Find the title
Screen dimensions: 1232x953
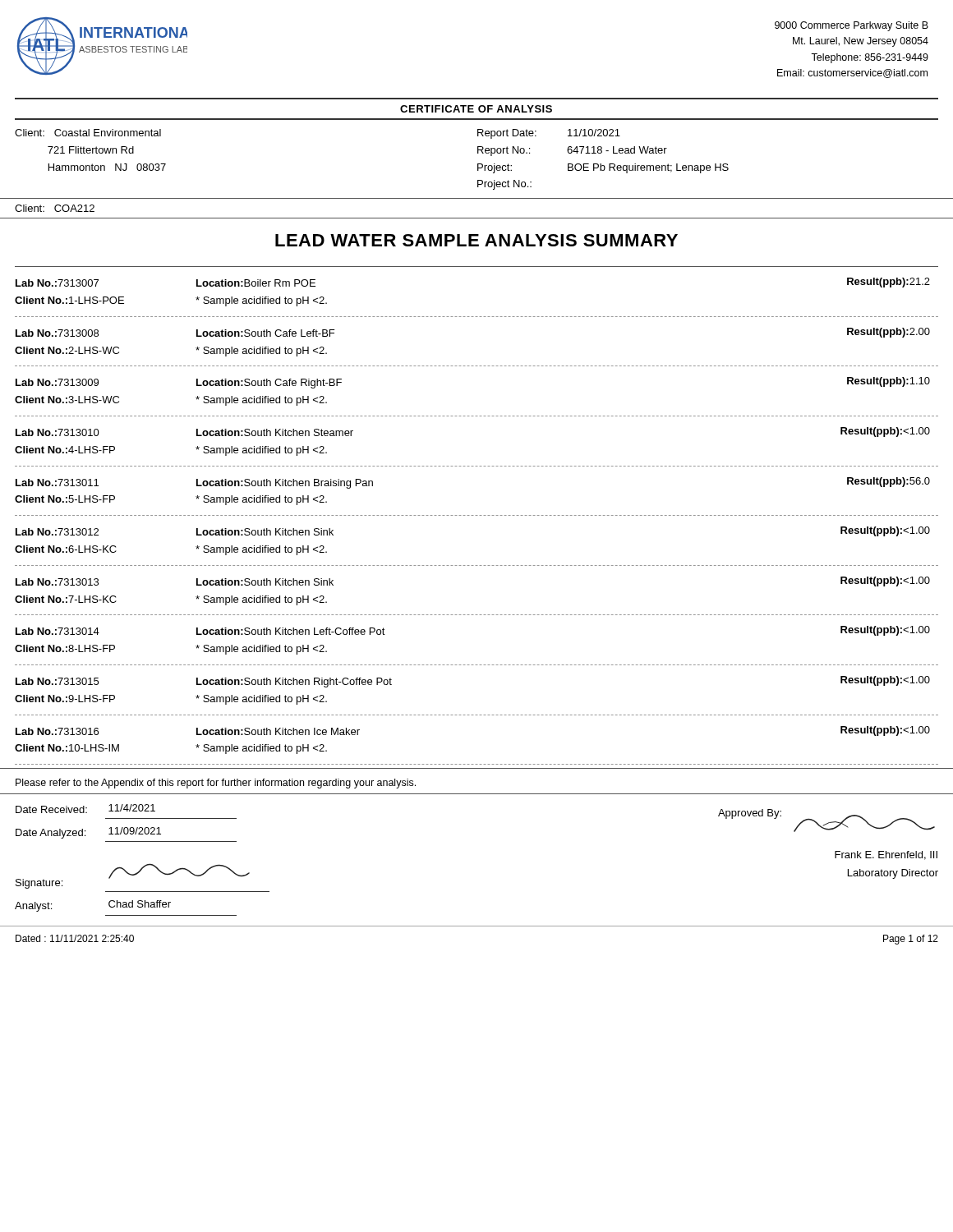(476, 240)
